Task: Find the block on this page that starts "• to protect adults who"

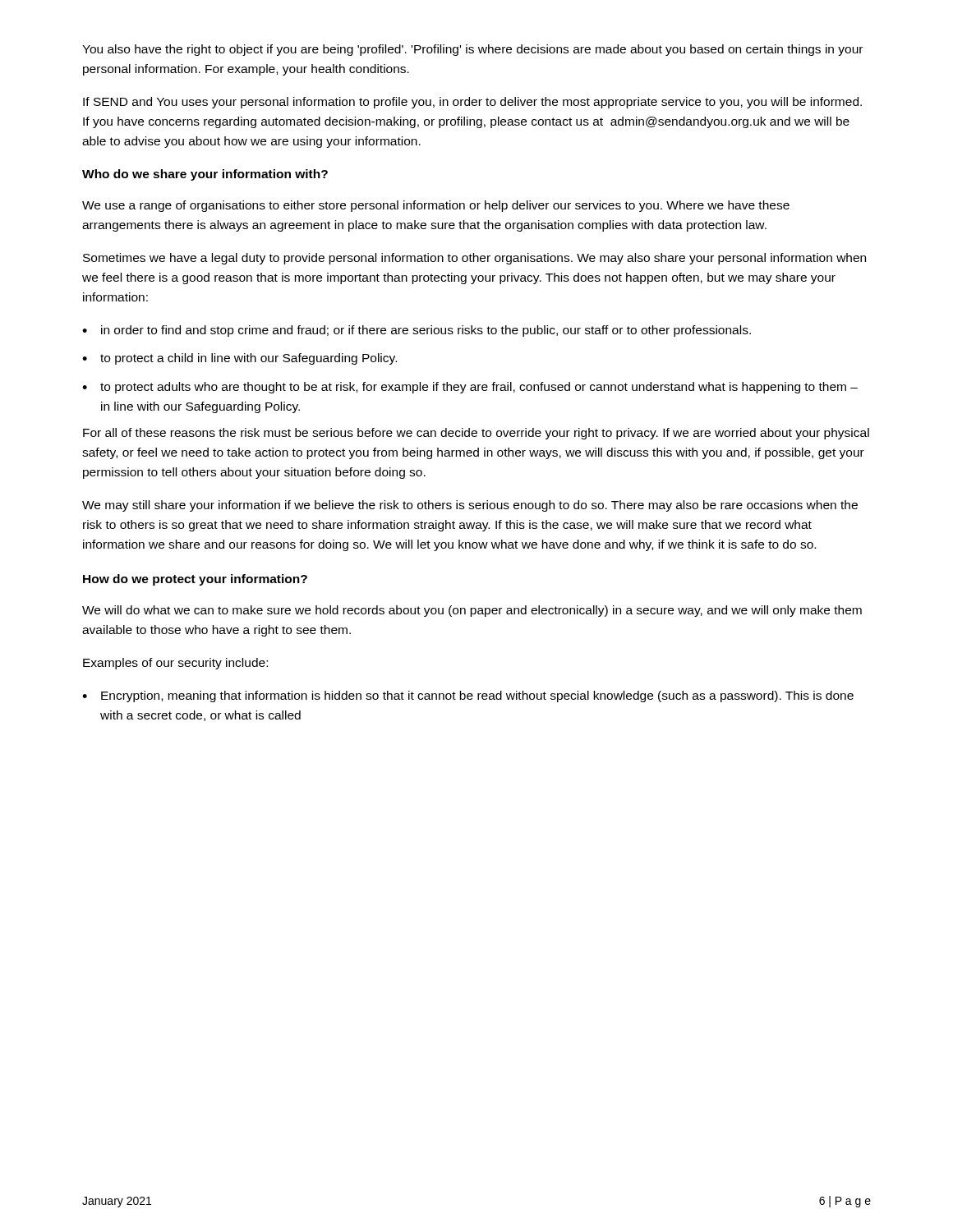Action: pos(476,396)
